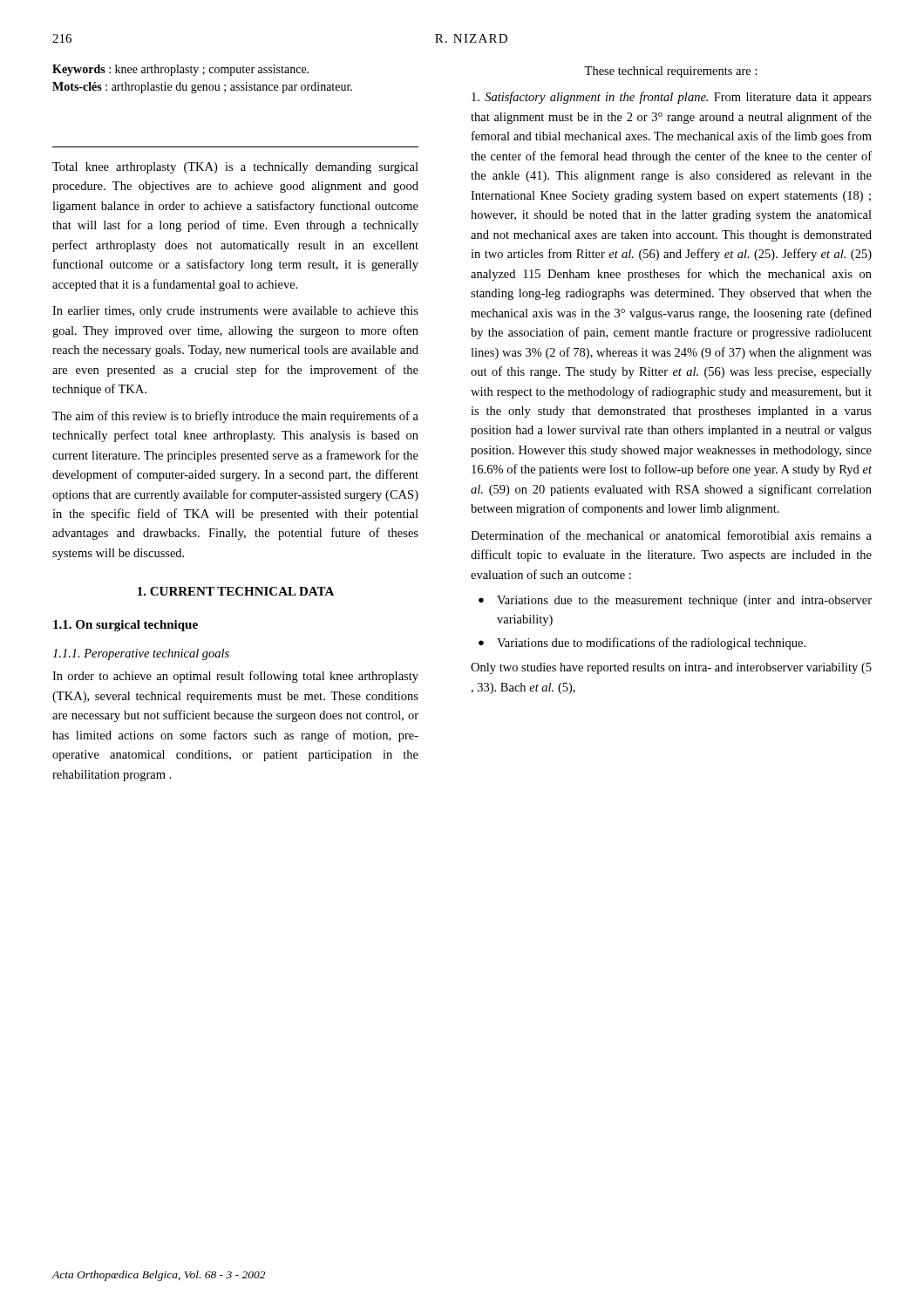Select the section header that says "1.1. On surgical technique"
The height and width of the screenshot is (1308, 924).
pyautogui.click(x=125, y=624)
